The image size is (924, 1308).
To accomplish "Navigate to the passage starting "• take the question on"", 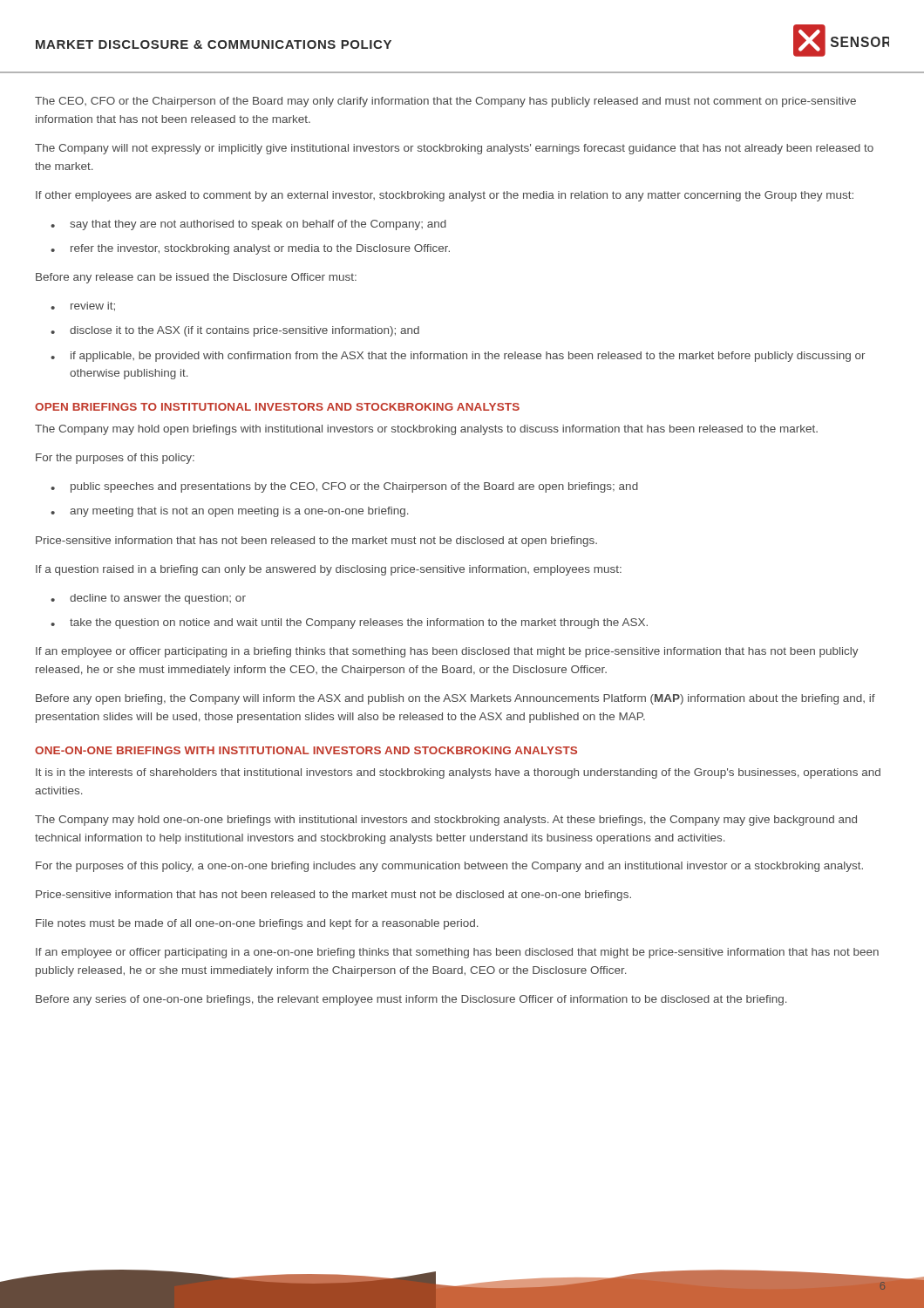I will tap(470, 624).
